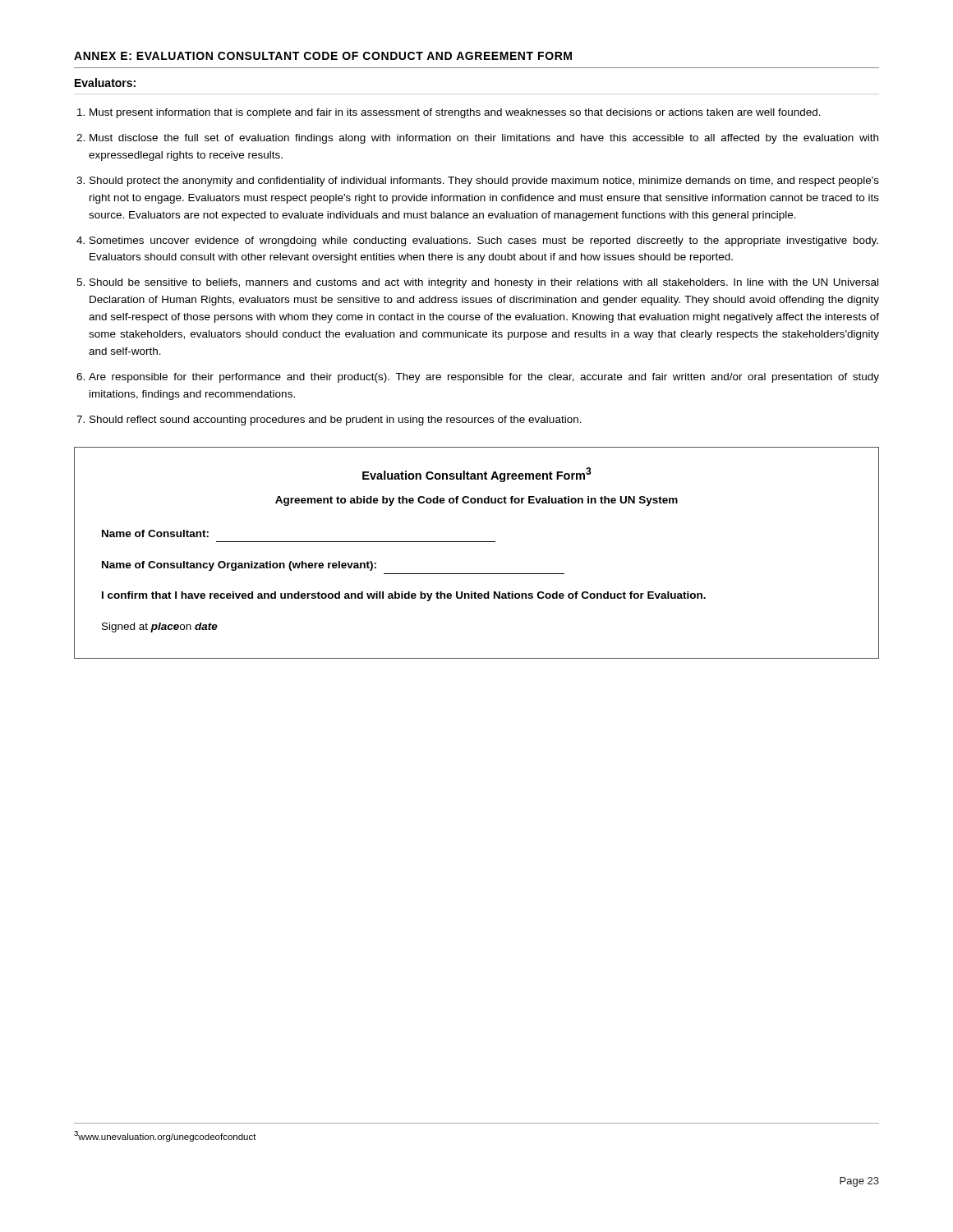Where does it say "Evaluation Consultant Agreement Form3"?

point(476,474)
